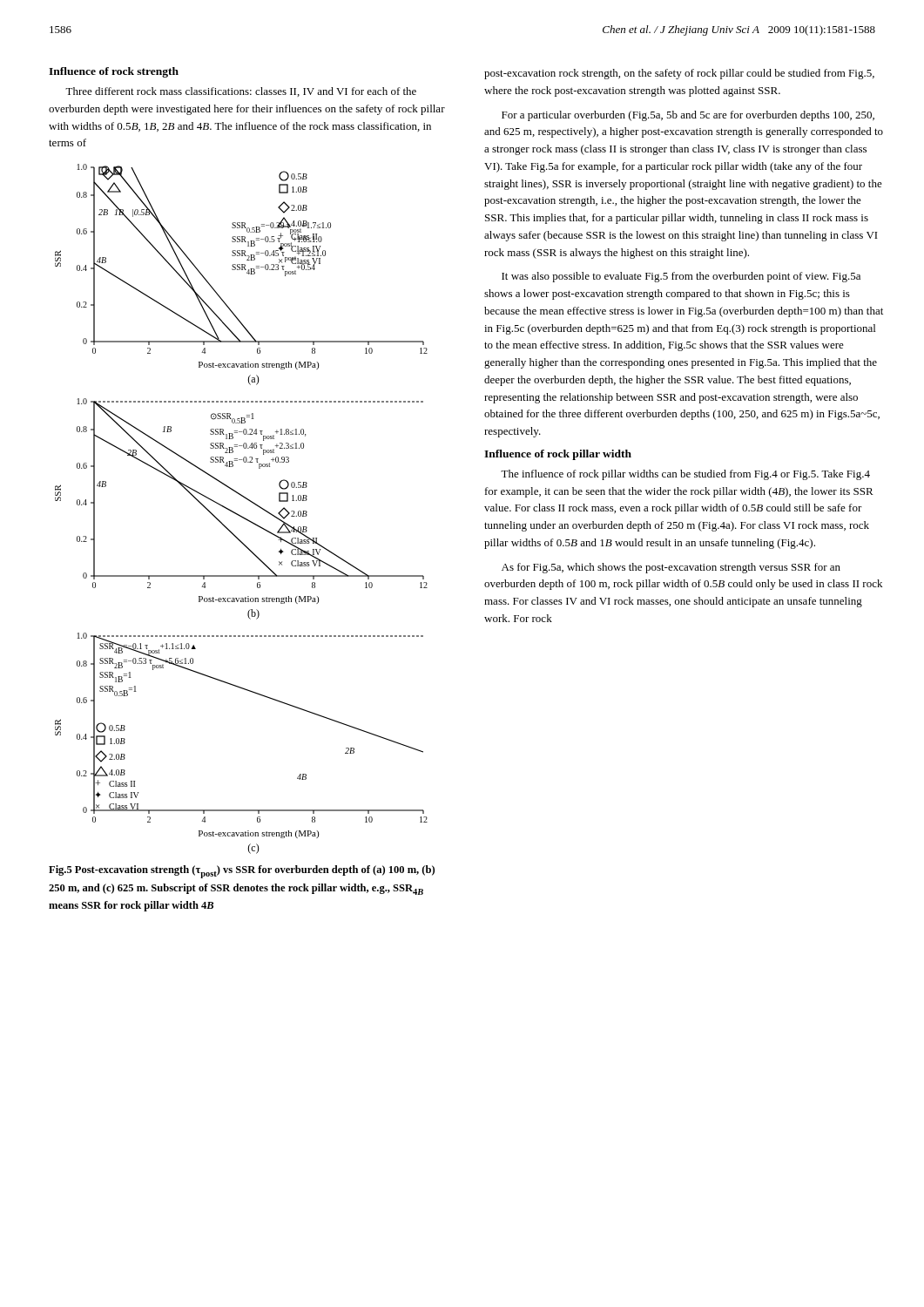The image size is (924, 1307).
Task: Locate the caption that says "Fig.5 Post-excavation strength (τpost) vs"
Action: tap(242, 888)
